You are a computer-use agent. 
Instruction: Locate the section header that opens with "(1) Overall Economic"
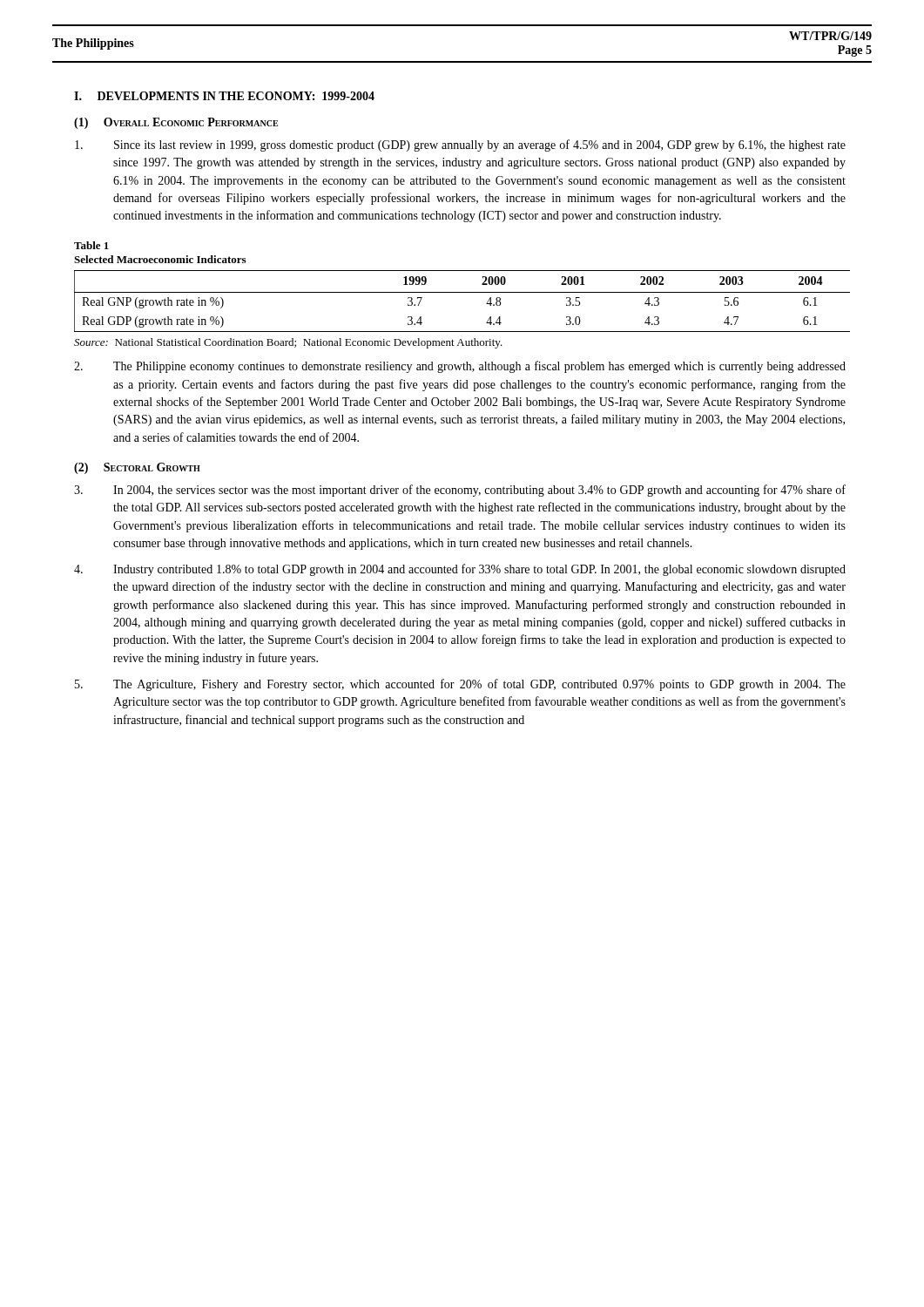coord(176,122)
